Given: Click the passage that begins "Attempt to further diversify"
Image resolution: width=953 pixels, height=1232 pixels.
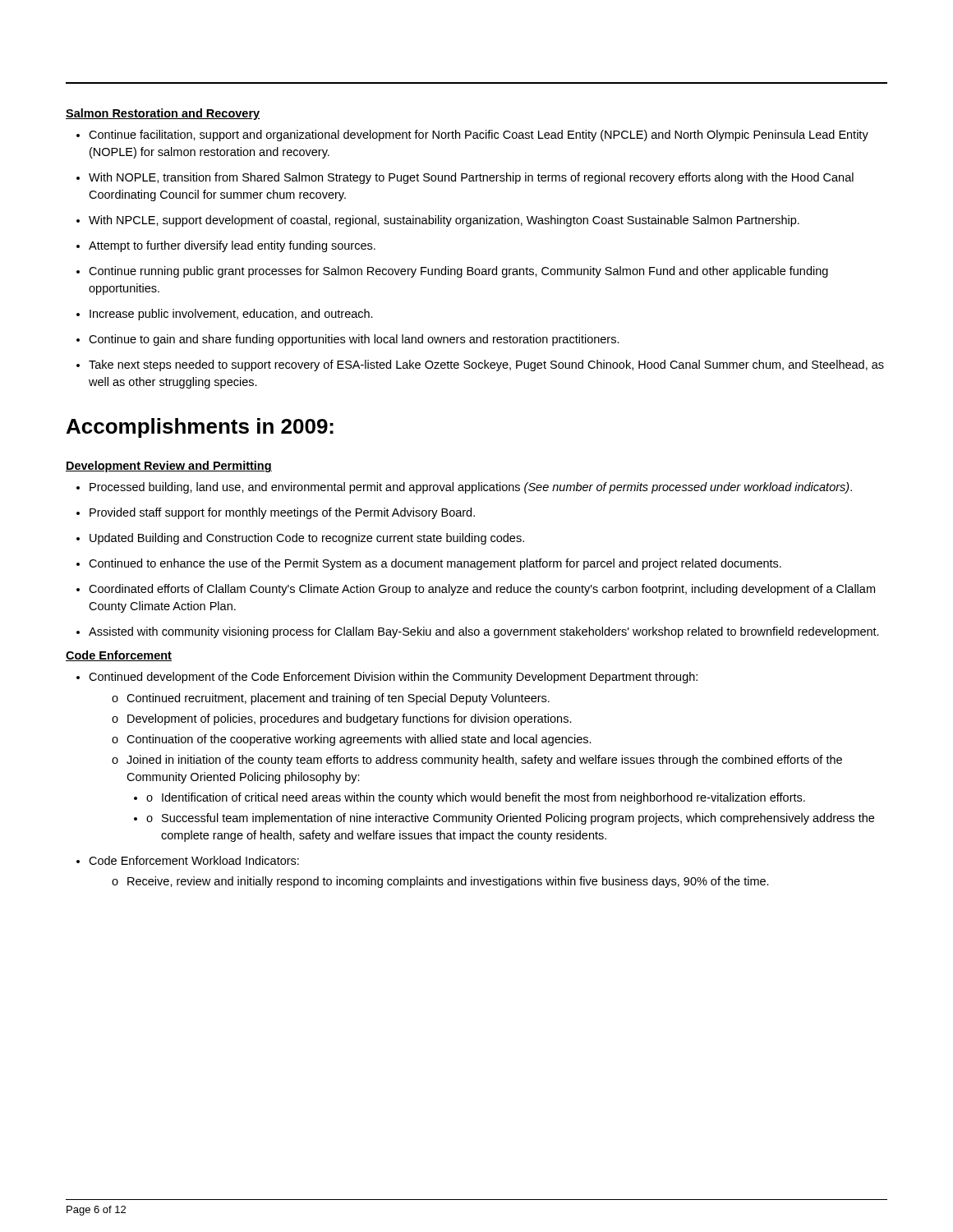Looking at the screenshot, I should click(x=226, y=246).
